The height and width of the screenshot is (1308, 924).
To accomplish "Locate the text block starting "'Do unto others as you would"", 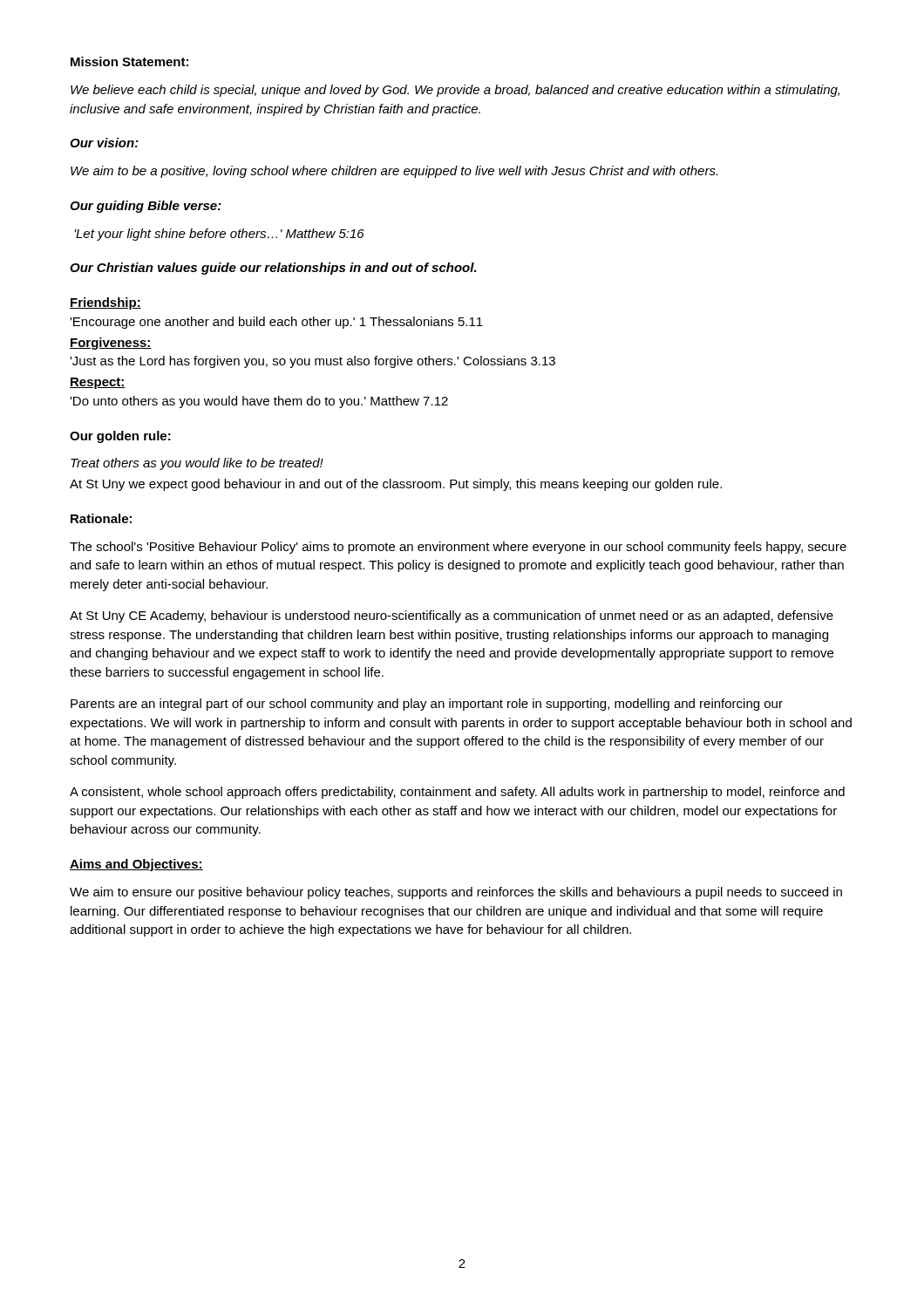I will pos(259,402).
